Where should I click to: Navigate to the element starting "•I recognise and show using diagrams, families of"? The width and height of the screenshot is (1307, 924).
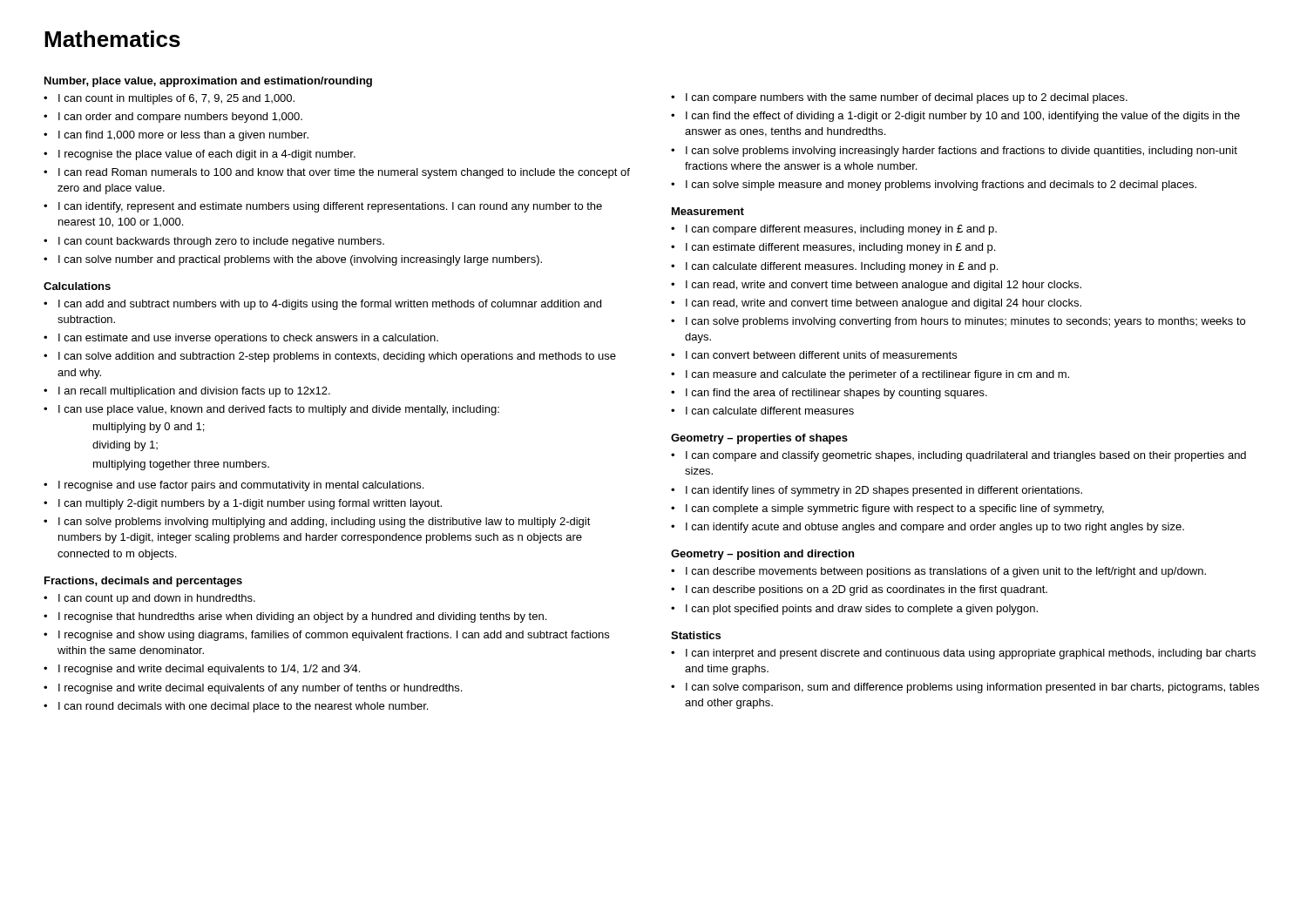click(340, 643)
